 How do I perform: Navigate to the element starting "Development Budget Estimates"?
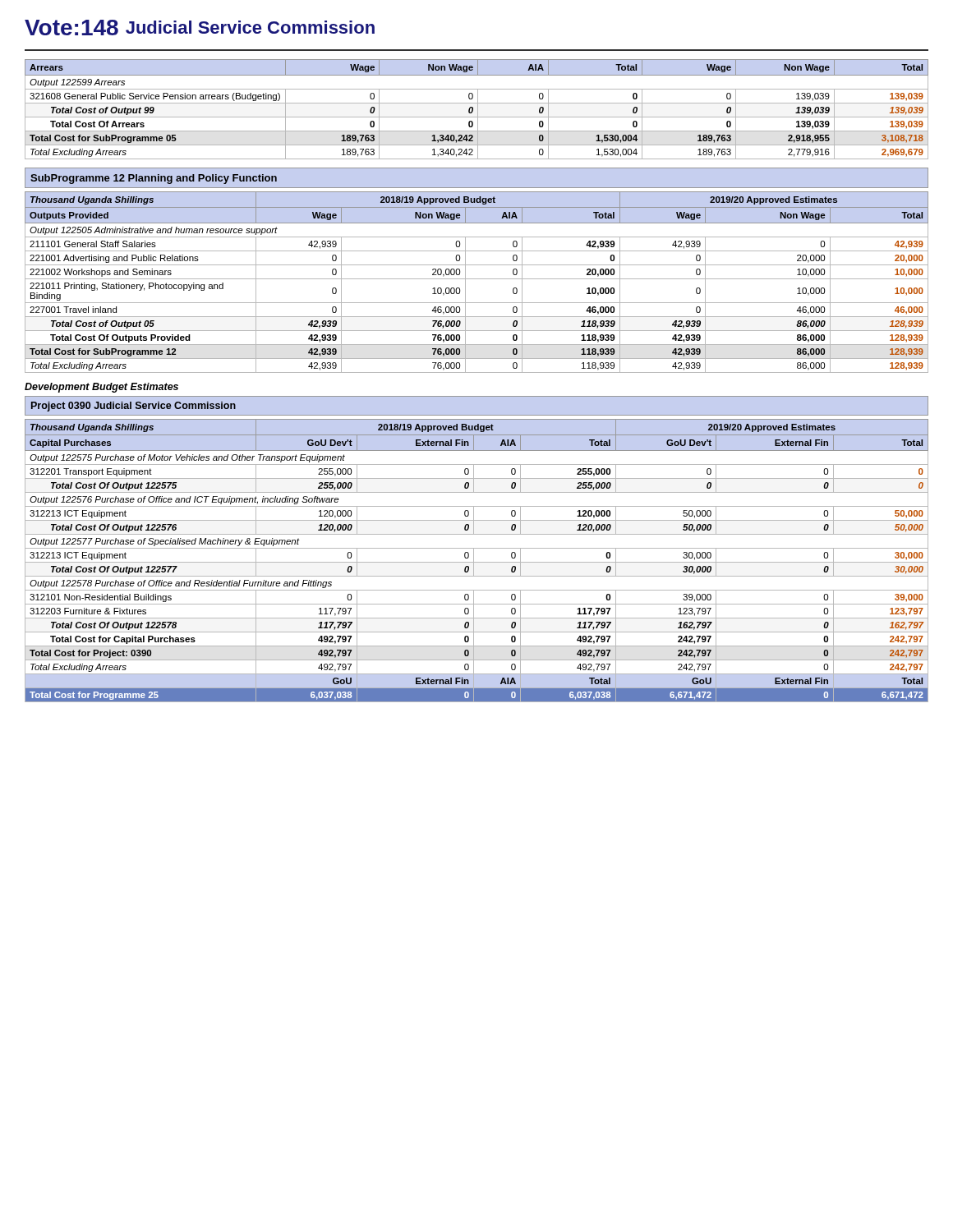pos(102,387)
